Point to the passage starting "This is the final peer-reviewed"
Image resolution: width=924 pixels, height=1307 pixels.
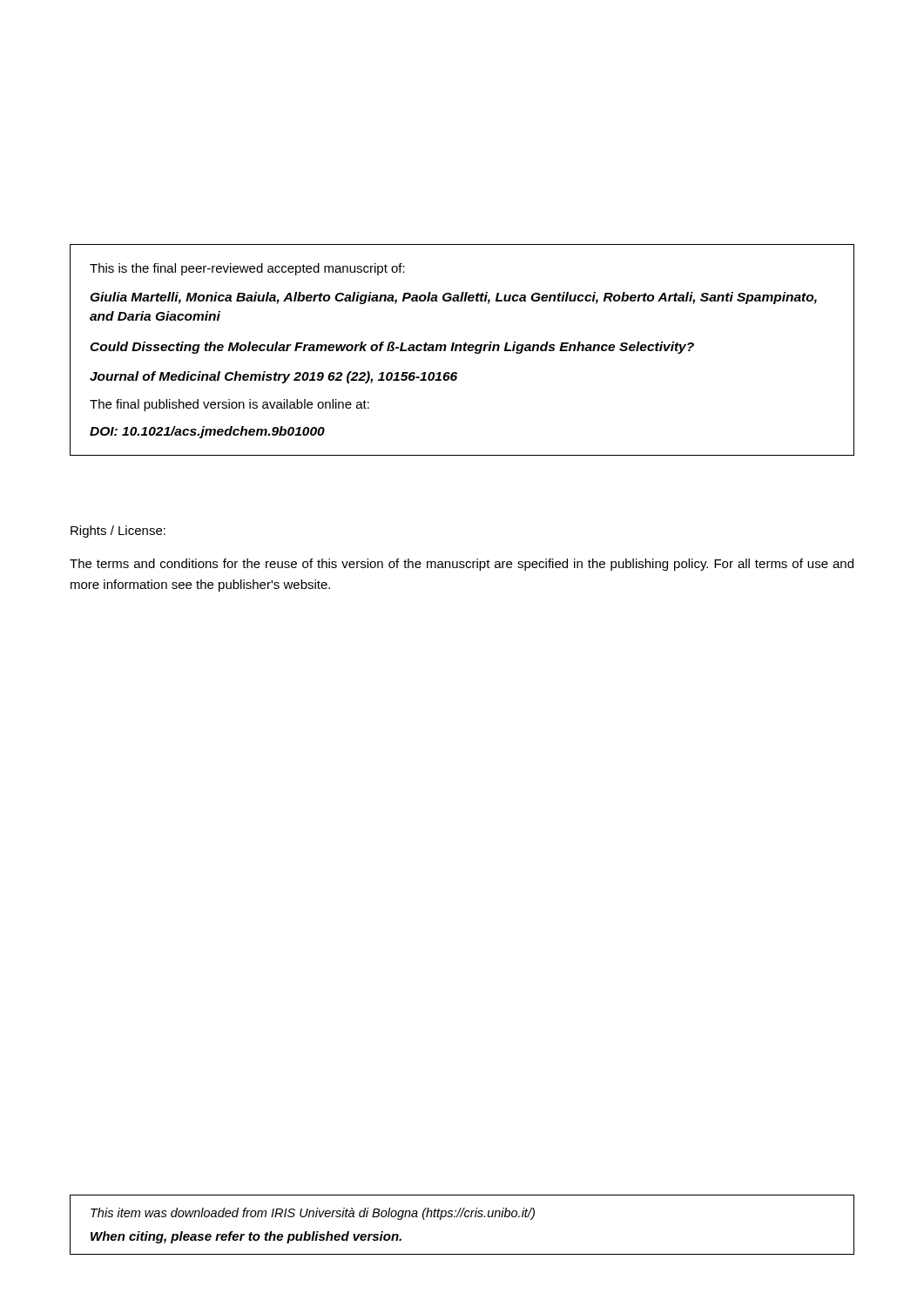tap(462, 350)
